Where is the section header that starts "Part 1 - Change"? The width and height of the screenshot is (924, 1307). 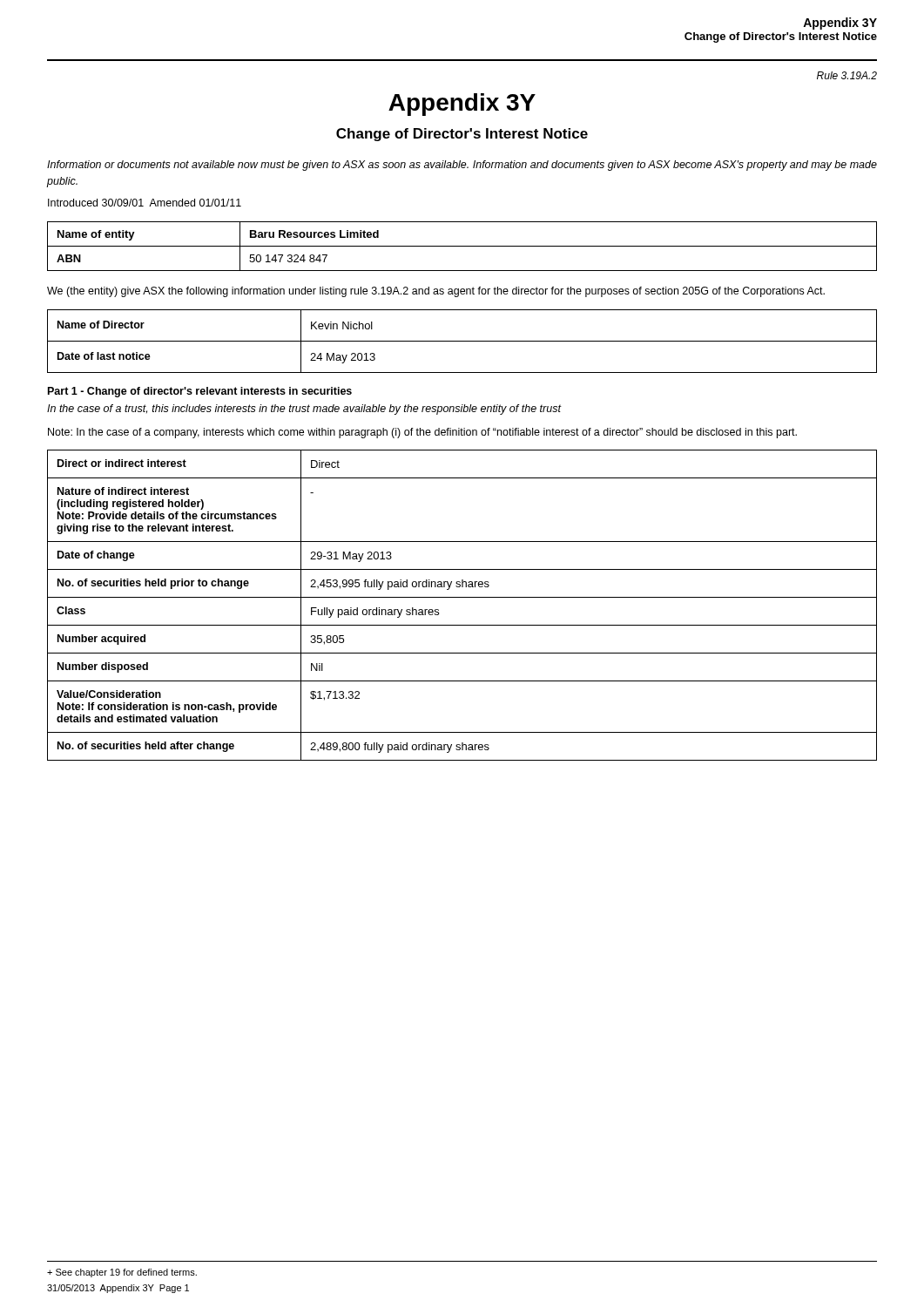tap(200, 391)
